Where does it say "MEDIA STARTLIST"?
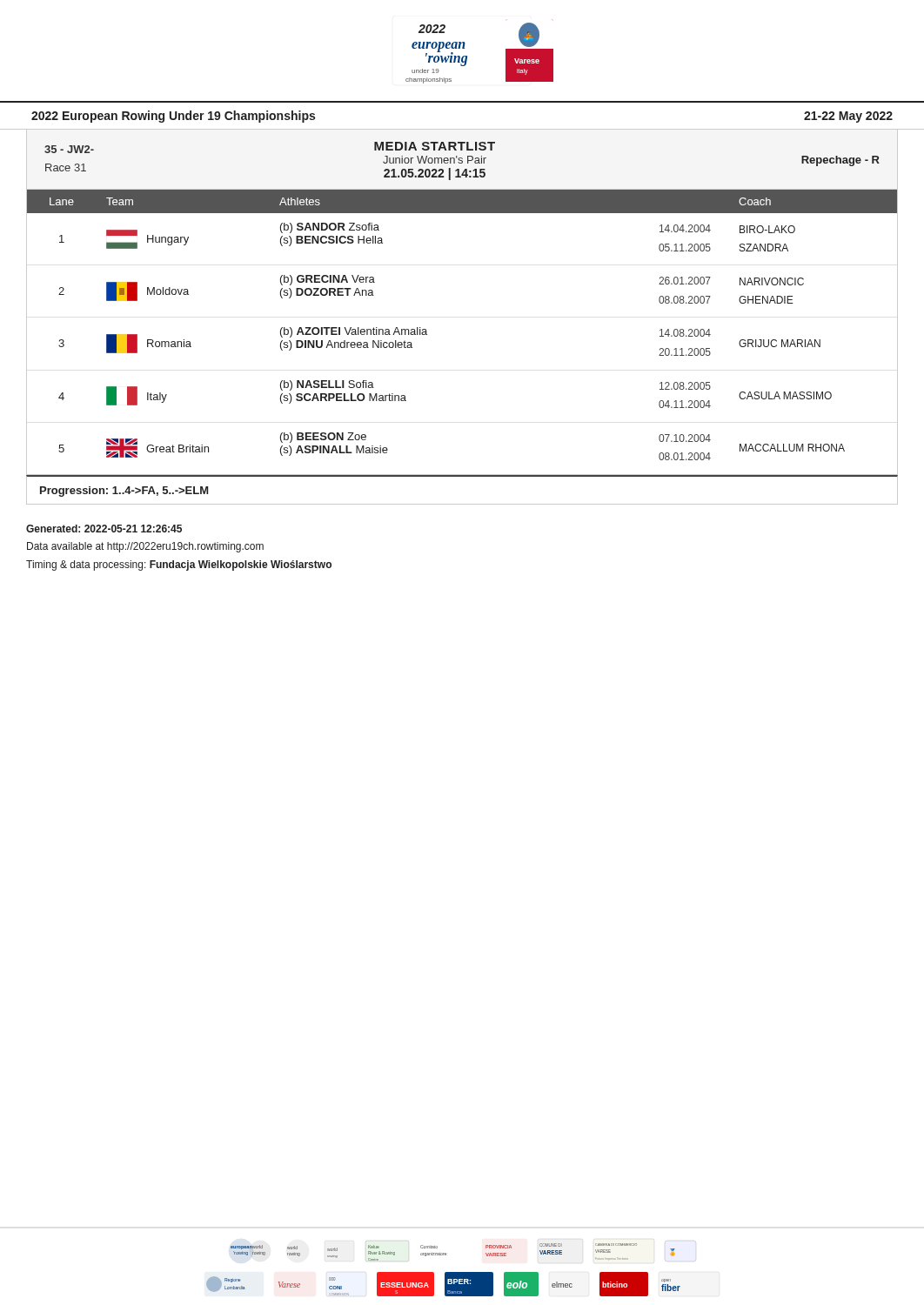Screen dimensions: 1305x924 pos(435,146)
